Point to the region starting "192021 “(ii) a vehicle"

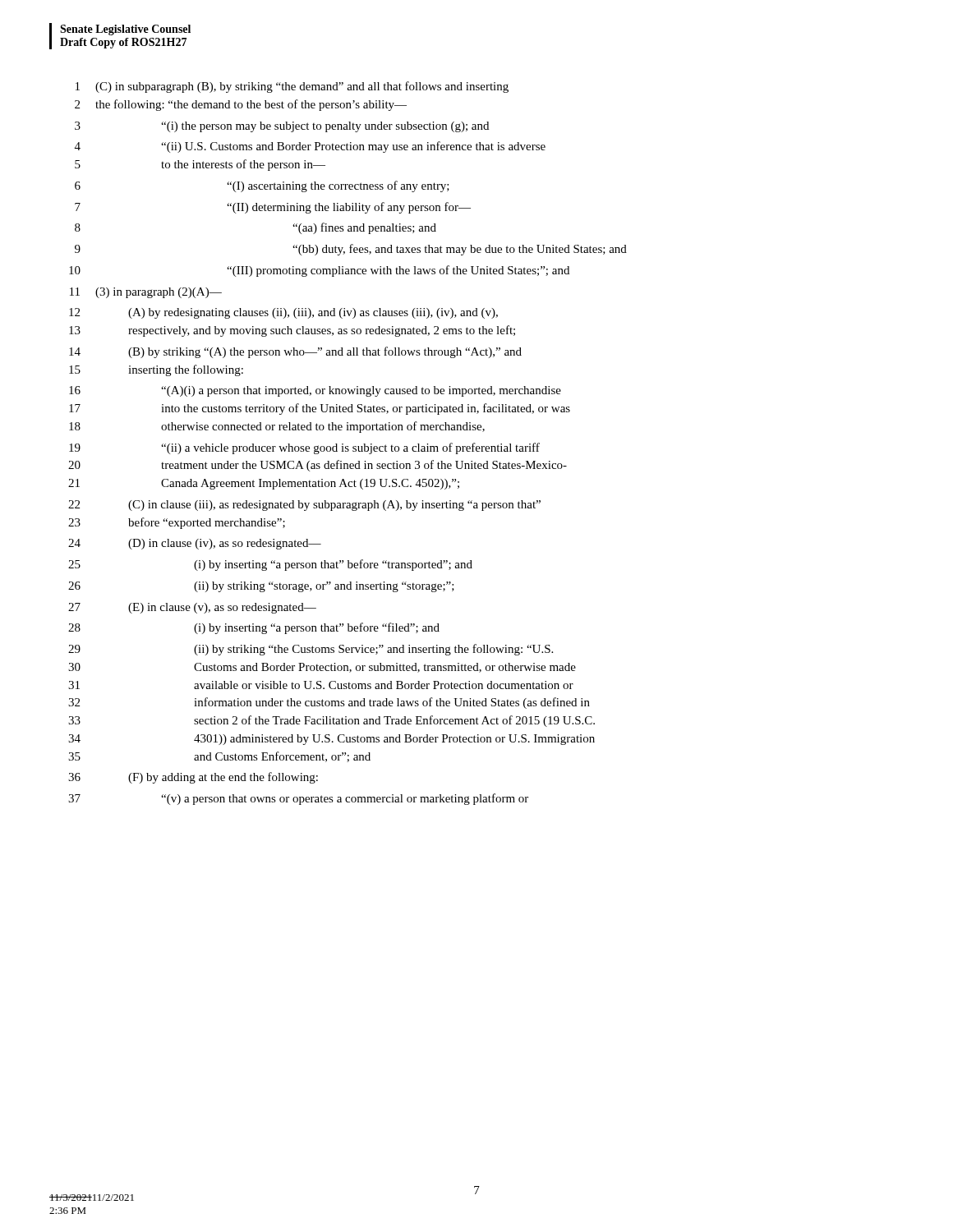(476, 466)
